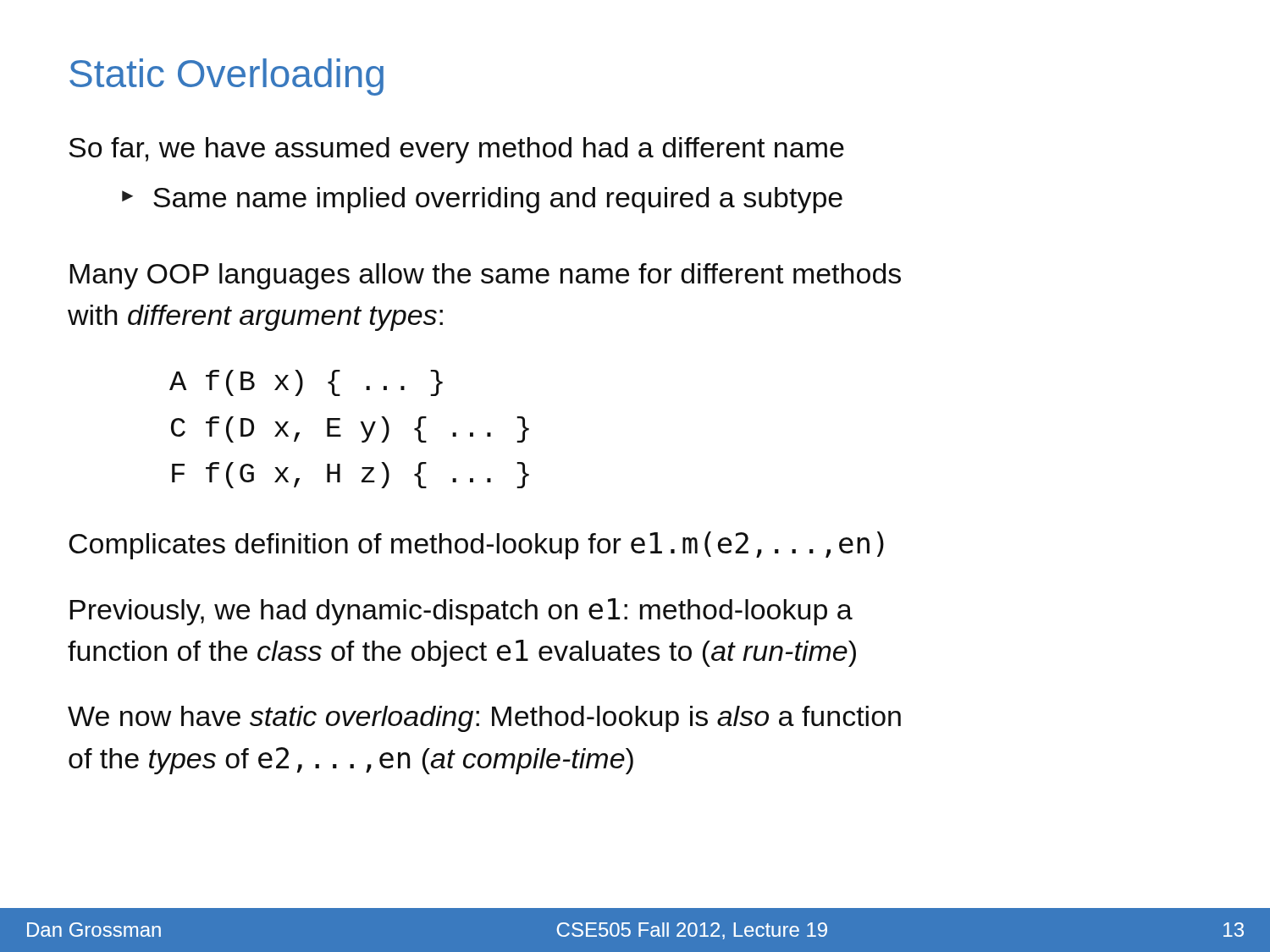Click on the passage starting "Static Overloading"
This screenshot has width=1270, height=952.
(x=227, y=74)
